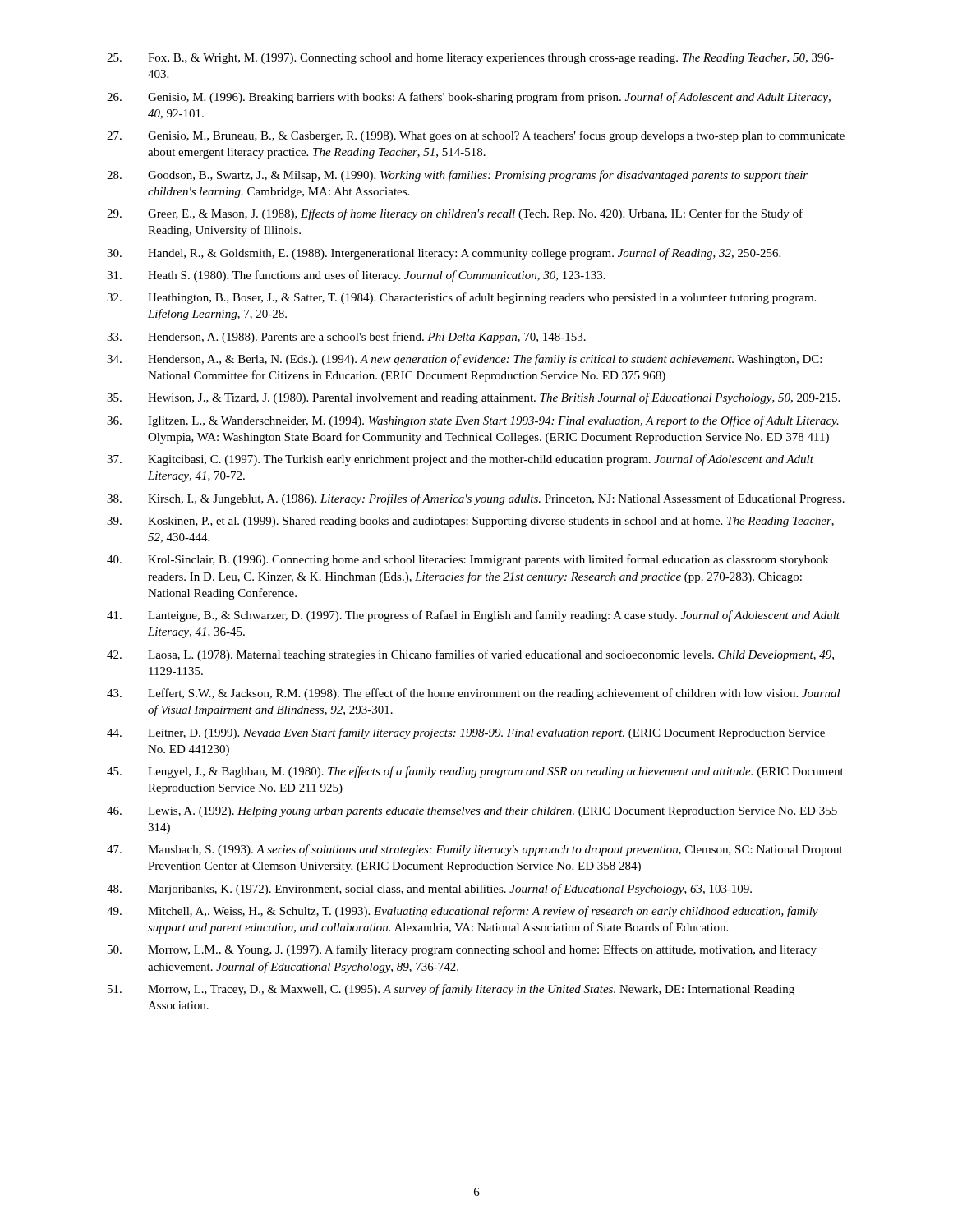The height and width of the screenshot is (1232, 953).
Task: Click on the element starting "32. Heathington, B.,"
Action: pyautogui.click(x=476, y=306)
